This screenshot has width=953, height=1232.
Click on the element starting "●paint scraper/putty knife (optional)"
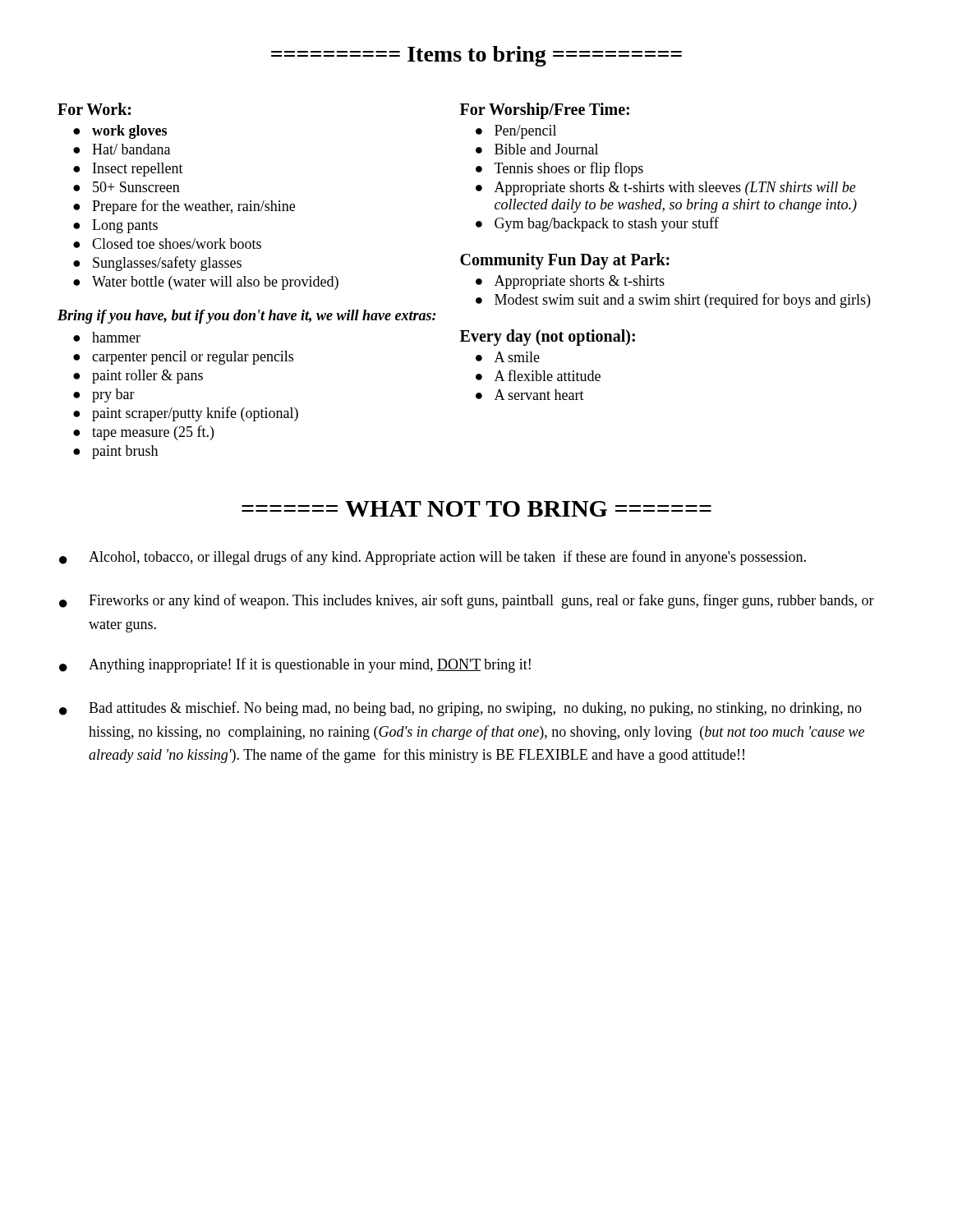(x=185, y=414)
